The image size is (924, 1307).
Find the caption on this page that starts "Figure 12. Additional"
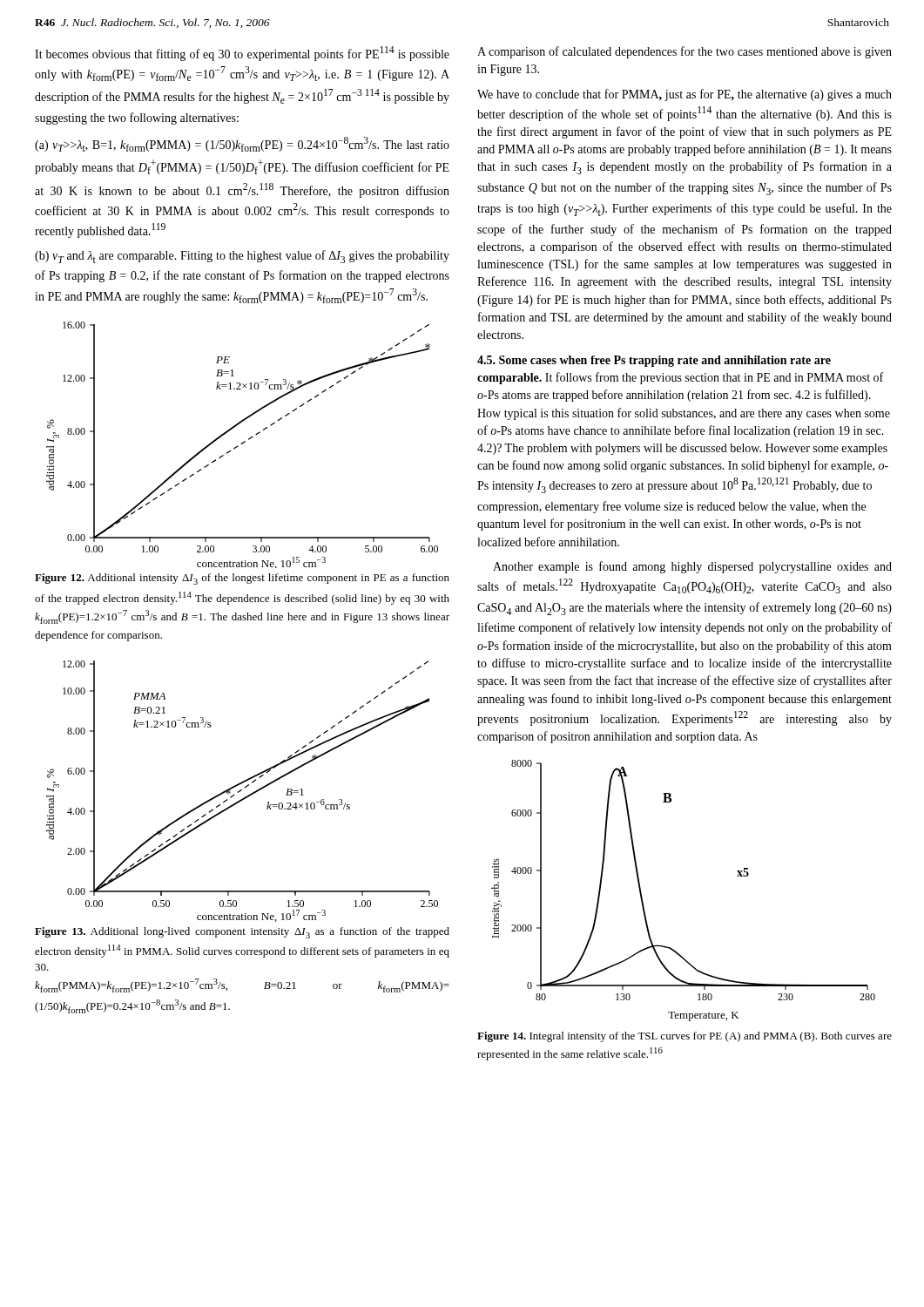[242, 606]
